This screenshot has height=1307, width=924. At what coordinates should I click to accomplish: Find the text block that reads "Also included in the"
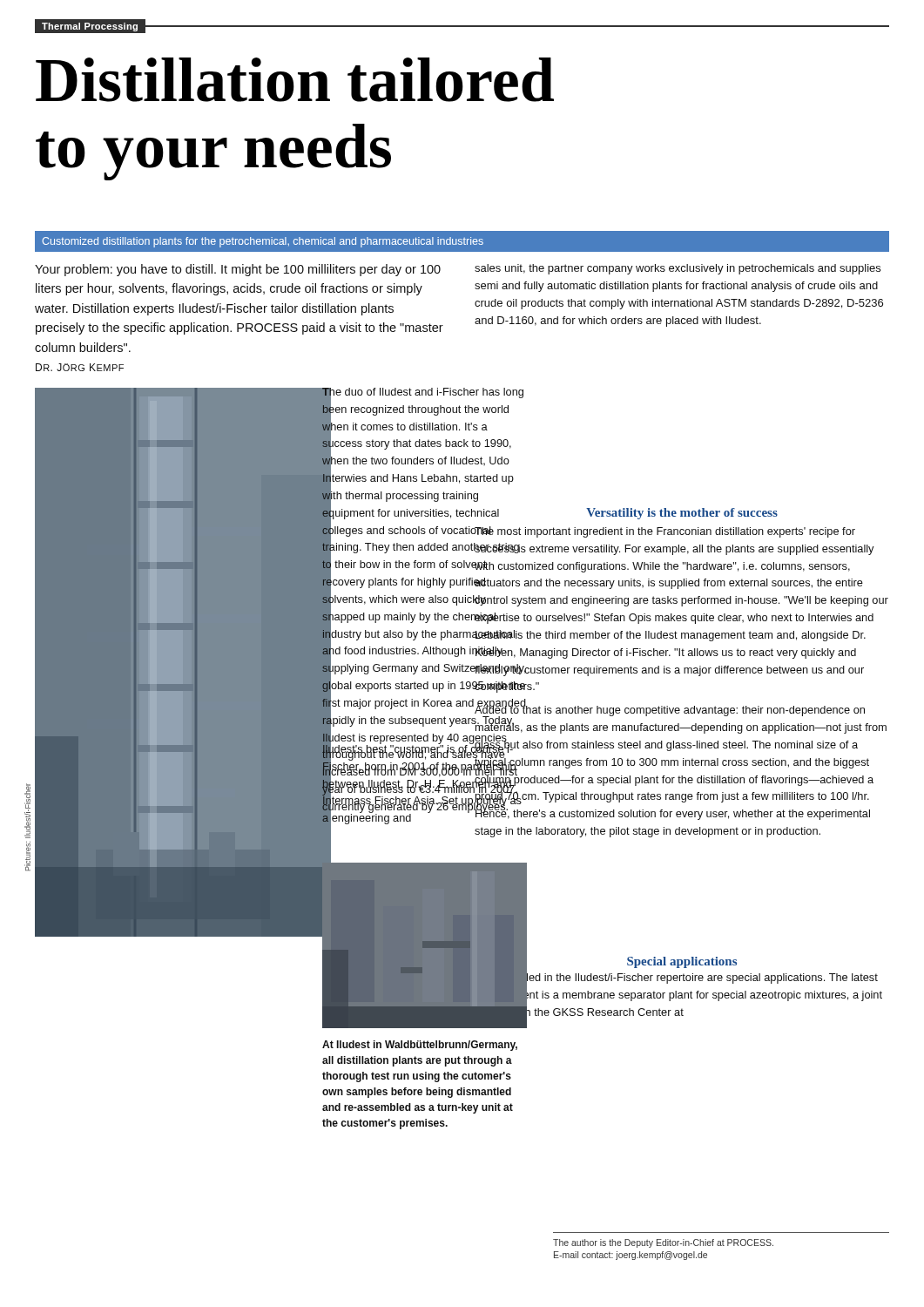click(682, 995)
